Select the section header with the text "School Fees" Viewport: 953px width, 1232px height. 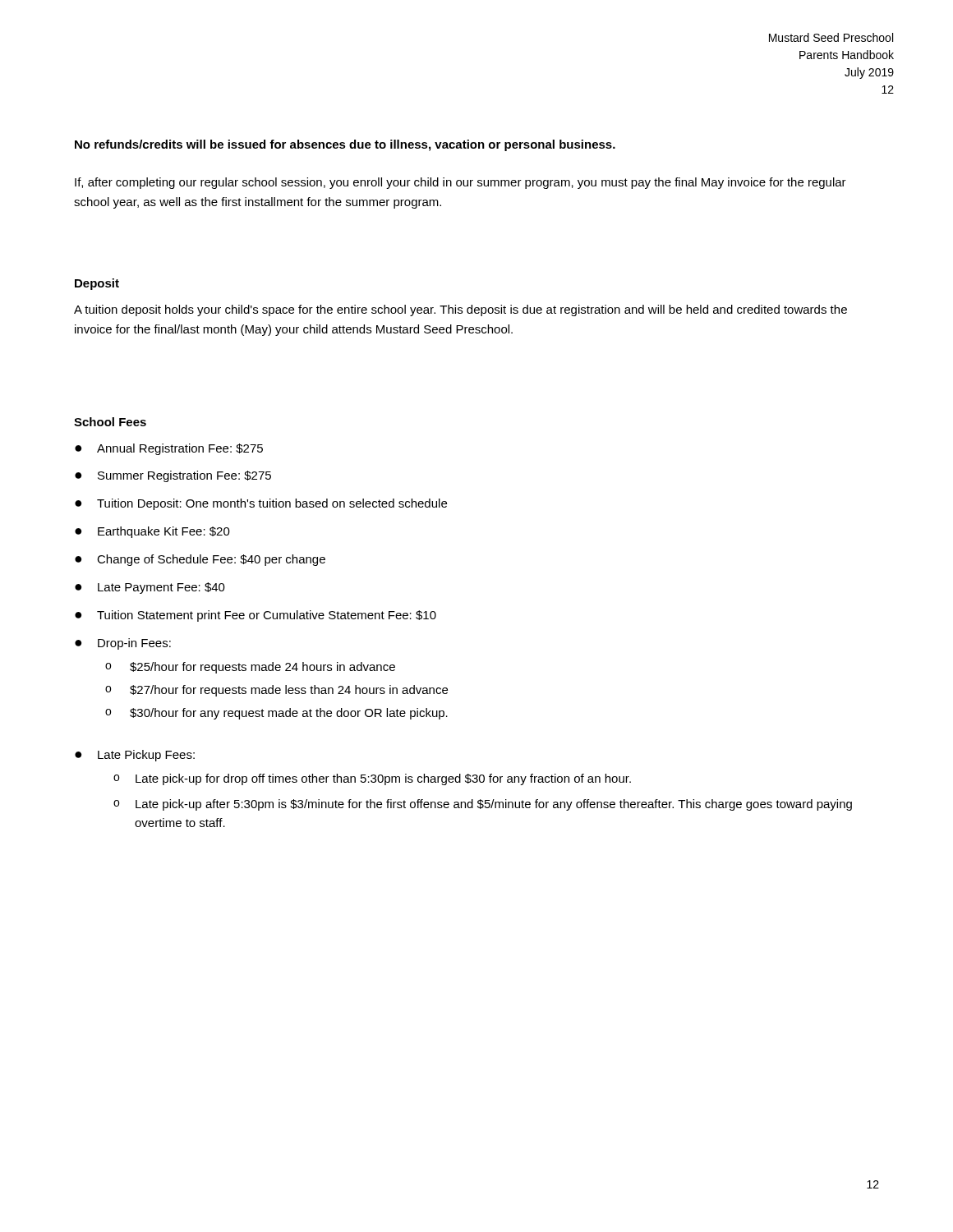click(110, 421)
